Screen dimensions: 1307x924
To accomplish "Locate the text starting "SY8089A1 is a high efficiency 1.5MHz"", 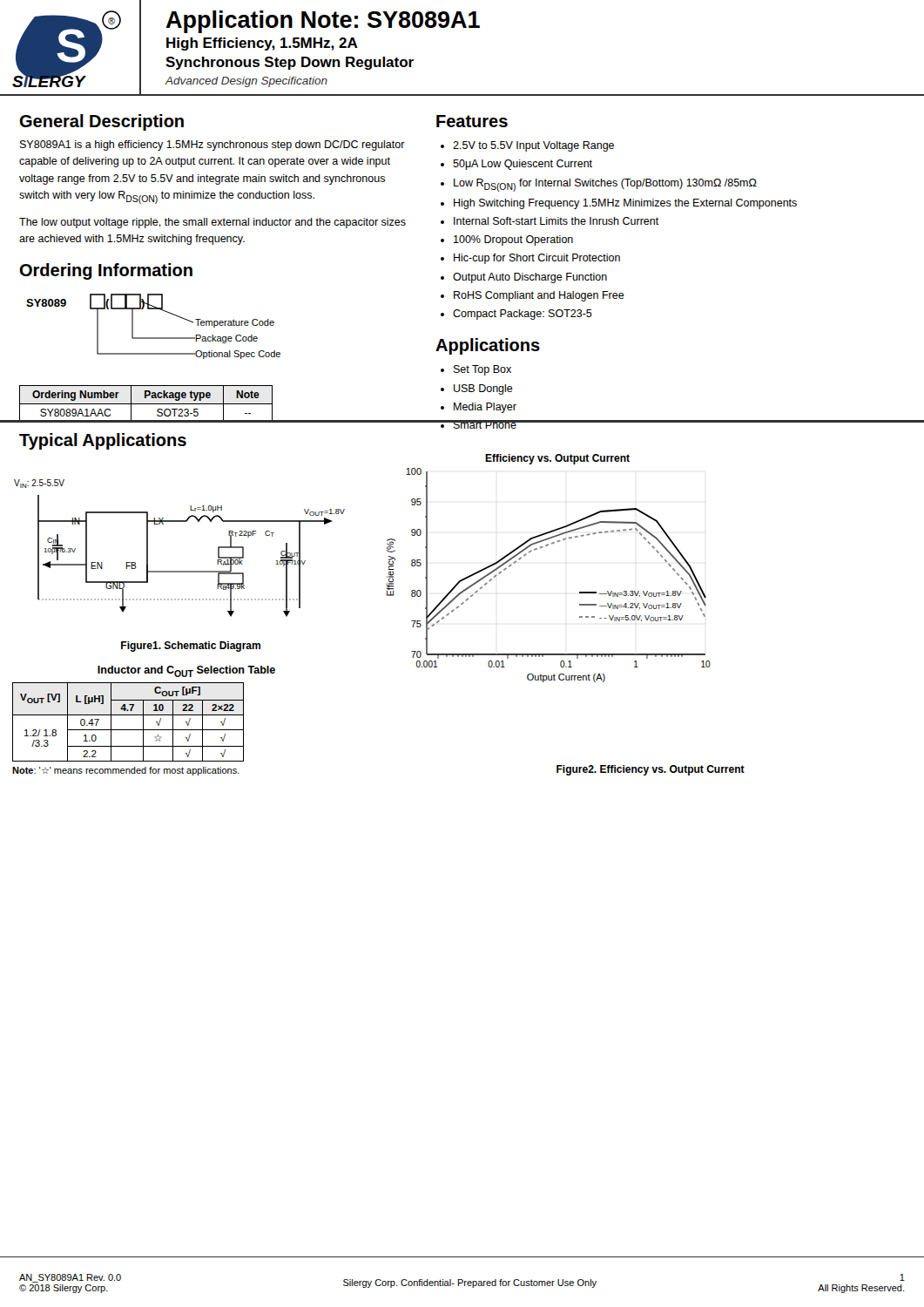I will click(212, 171).
